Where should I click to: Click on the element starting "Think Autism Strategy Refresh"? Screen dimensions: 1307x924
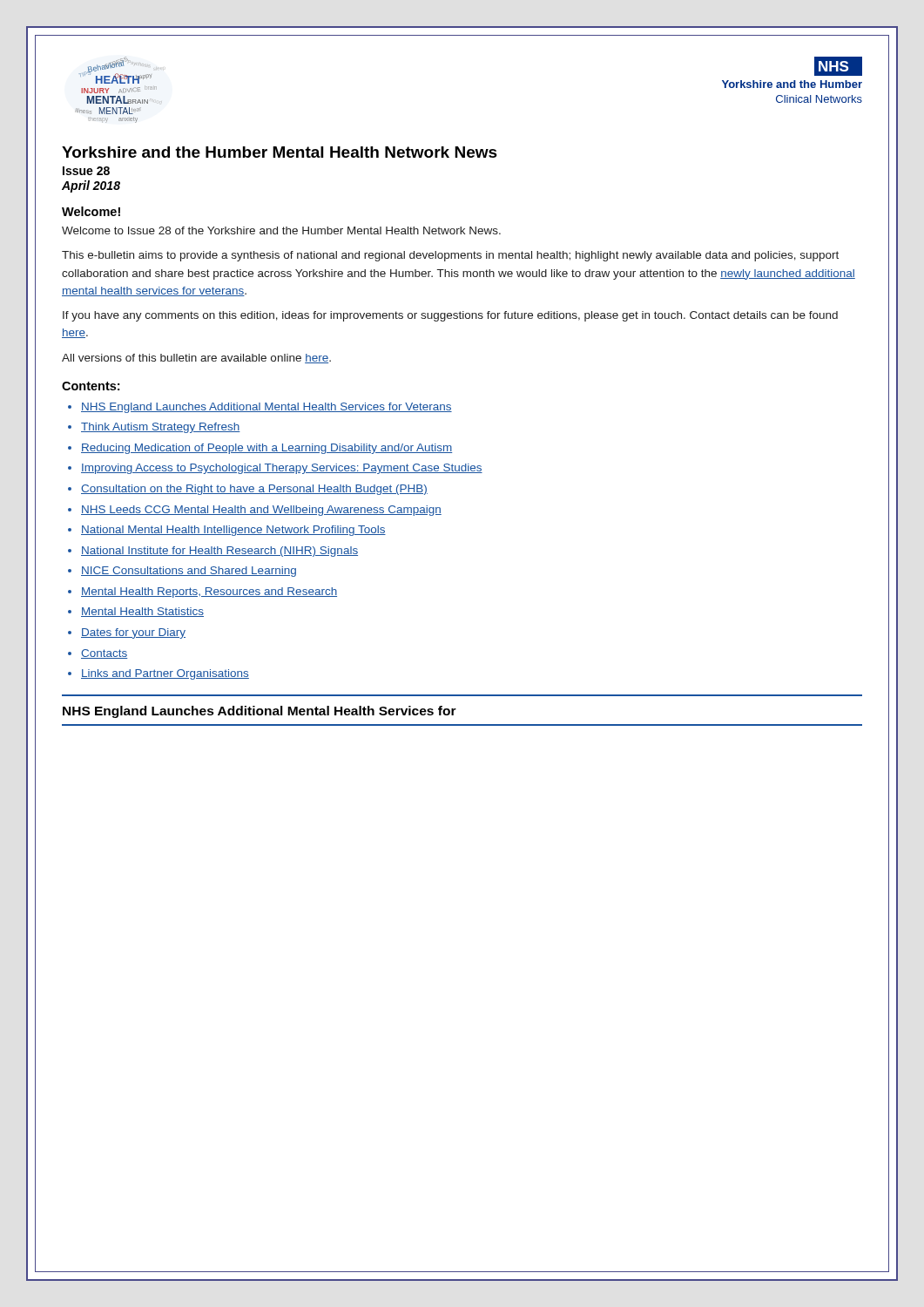pos(160,427)
